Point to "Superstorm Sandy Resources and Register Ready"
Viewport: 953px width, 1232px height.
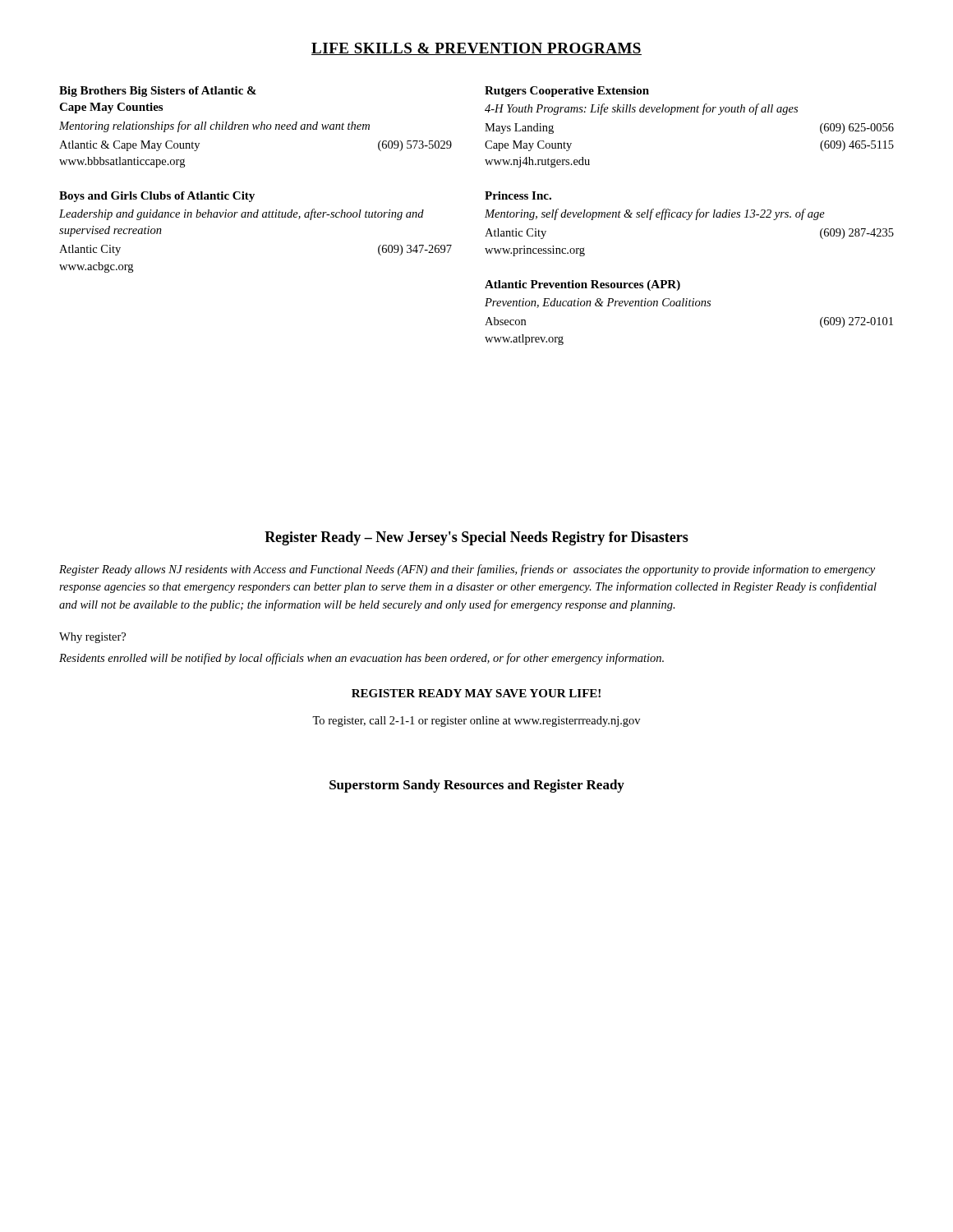[476, 785]
